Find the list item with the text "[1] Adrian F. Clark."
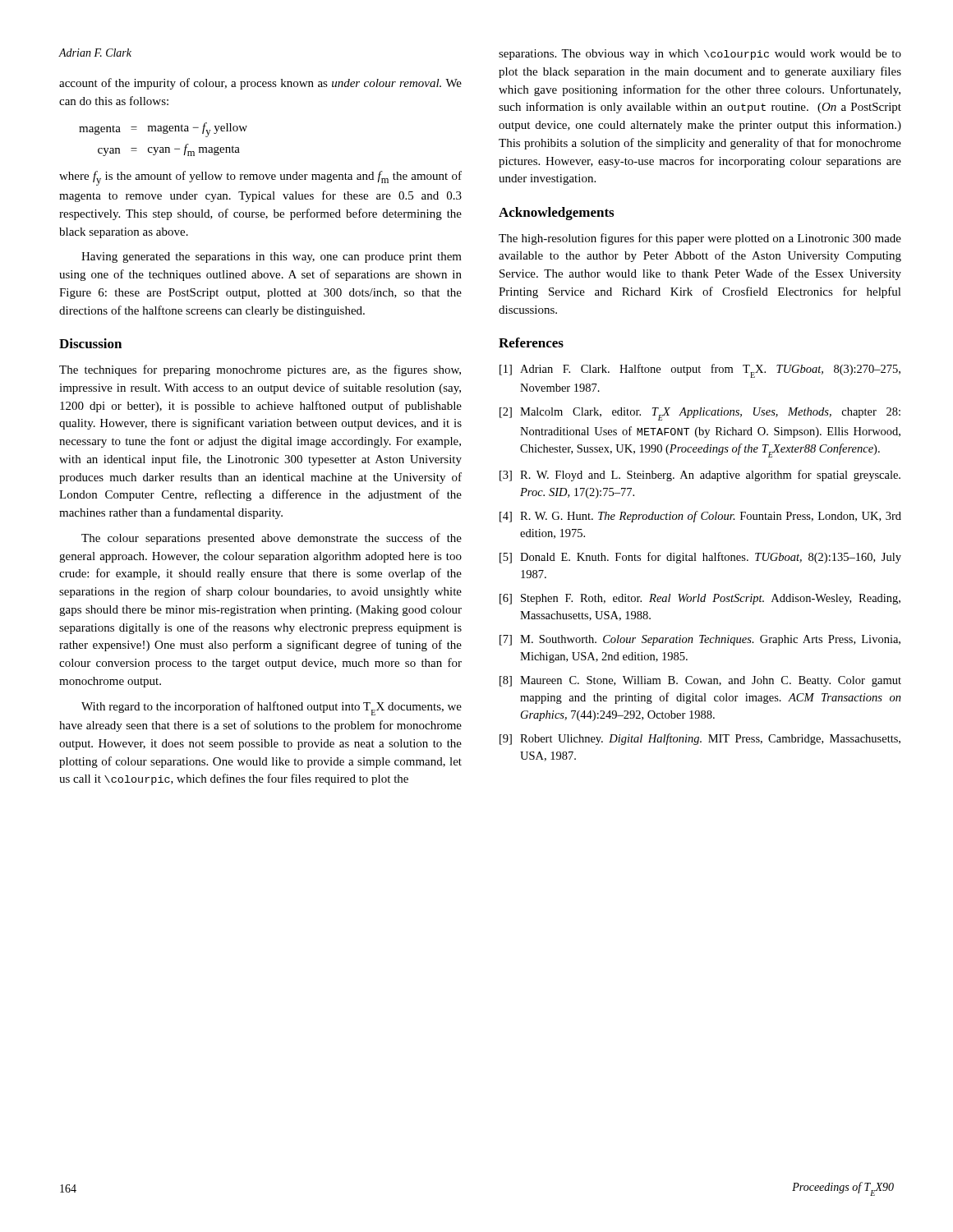The width and height of the screenshot is (953, 1232). pos(700,379)
